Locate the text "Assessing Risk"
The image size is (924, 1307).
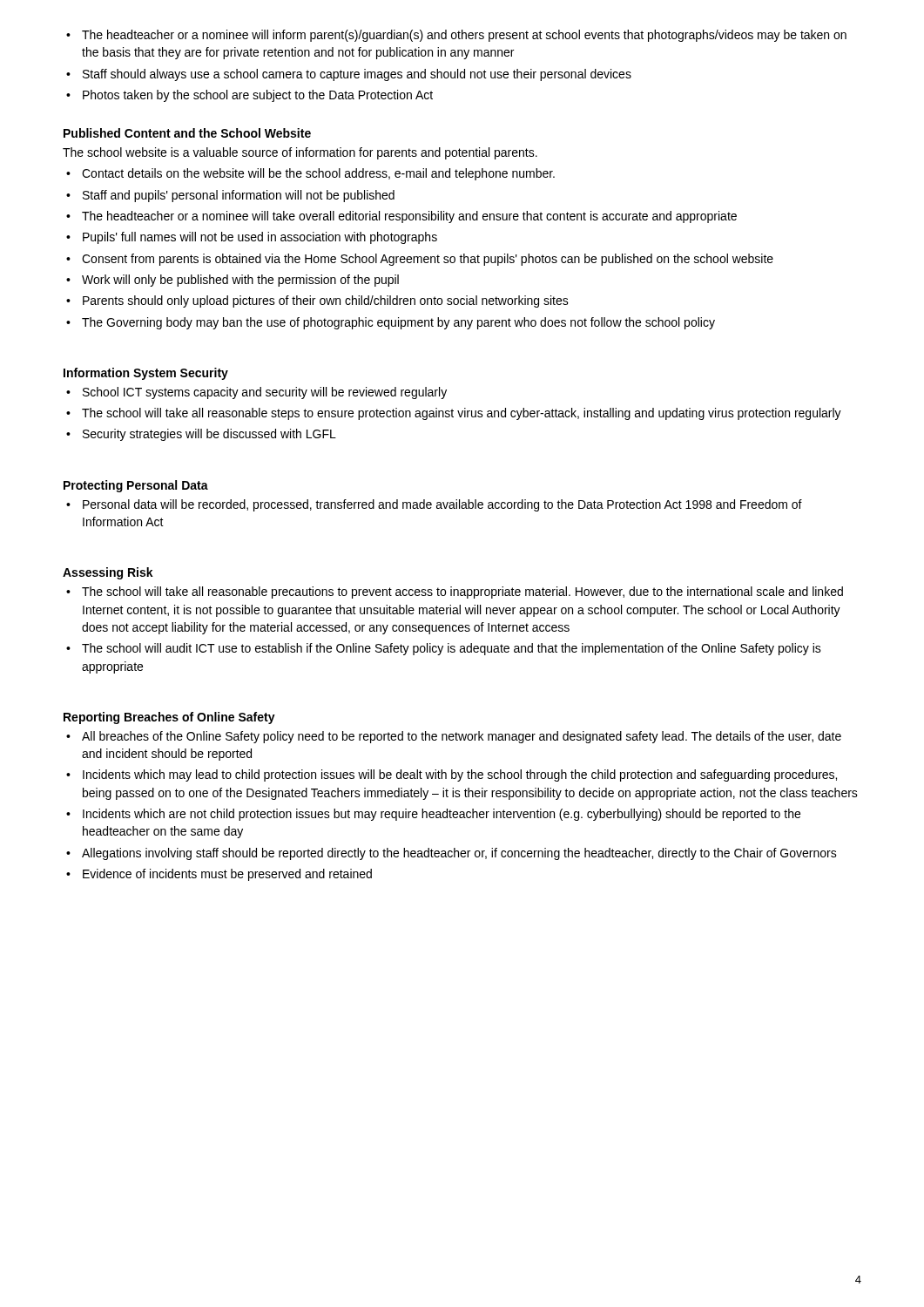click(108, 573)
